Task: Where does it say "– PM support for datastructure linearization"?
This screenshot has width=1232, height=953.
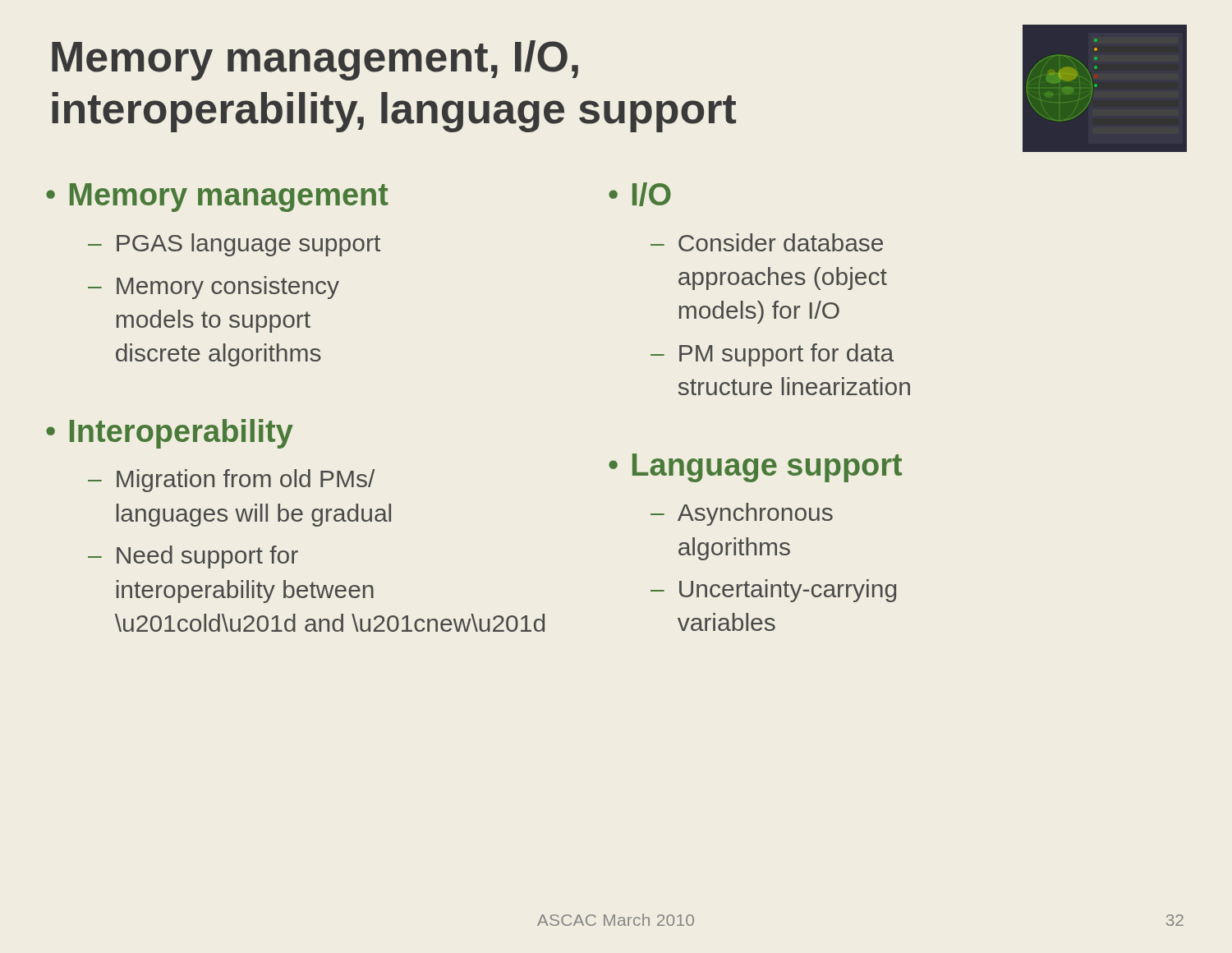Action: [781, 370]
